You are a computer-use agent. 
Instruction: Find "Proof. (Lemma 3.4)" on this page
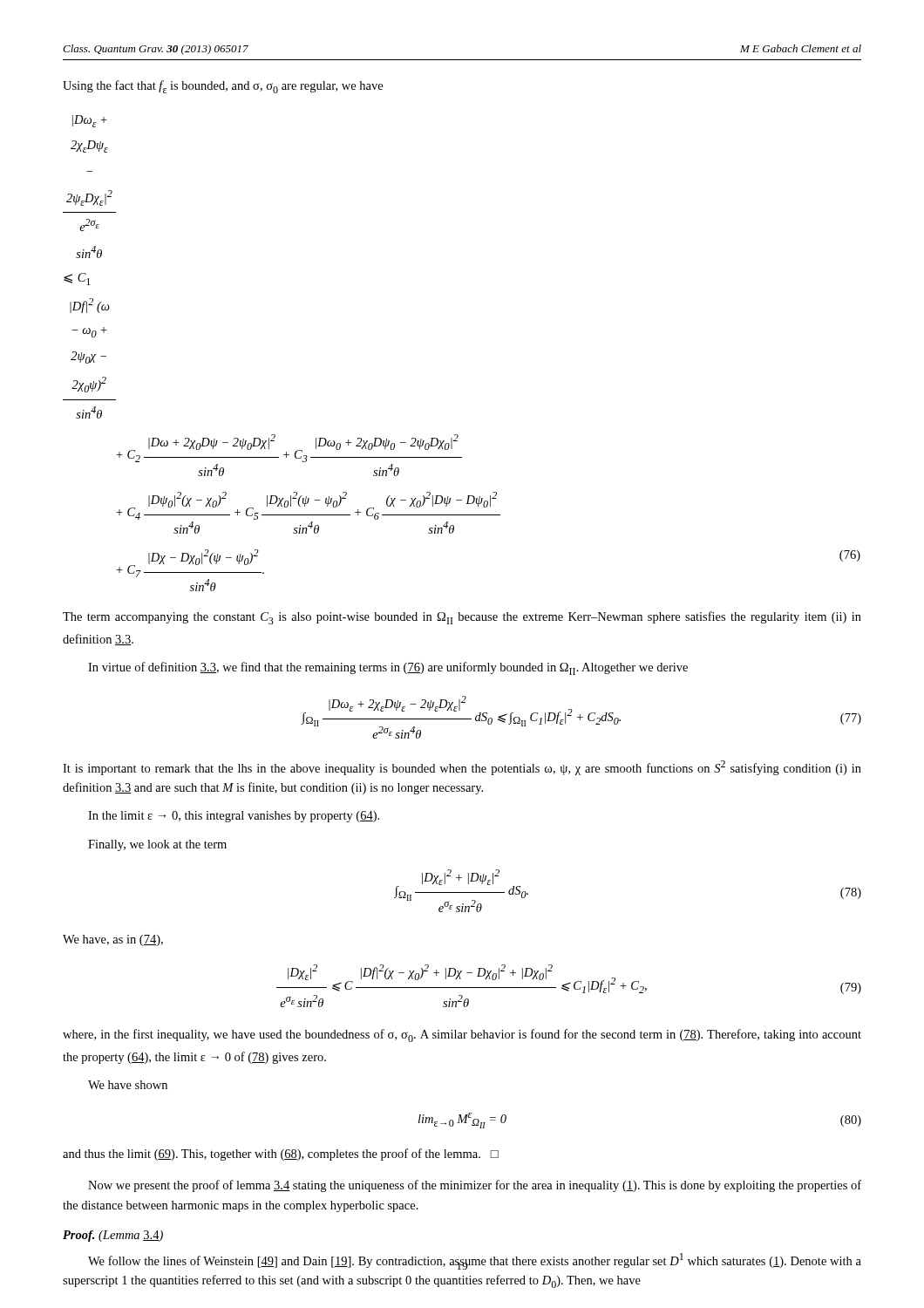[113, 1235]
